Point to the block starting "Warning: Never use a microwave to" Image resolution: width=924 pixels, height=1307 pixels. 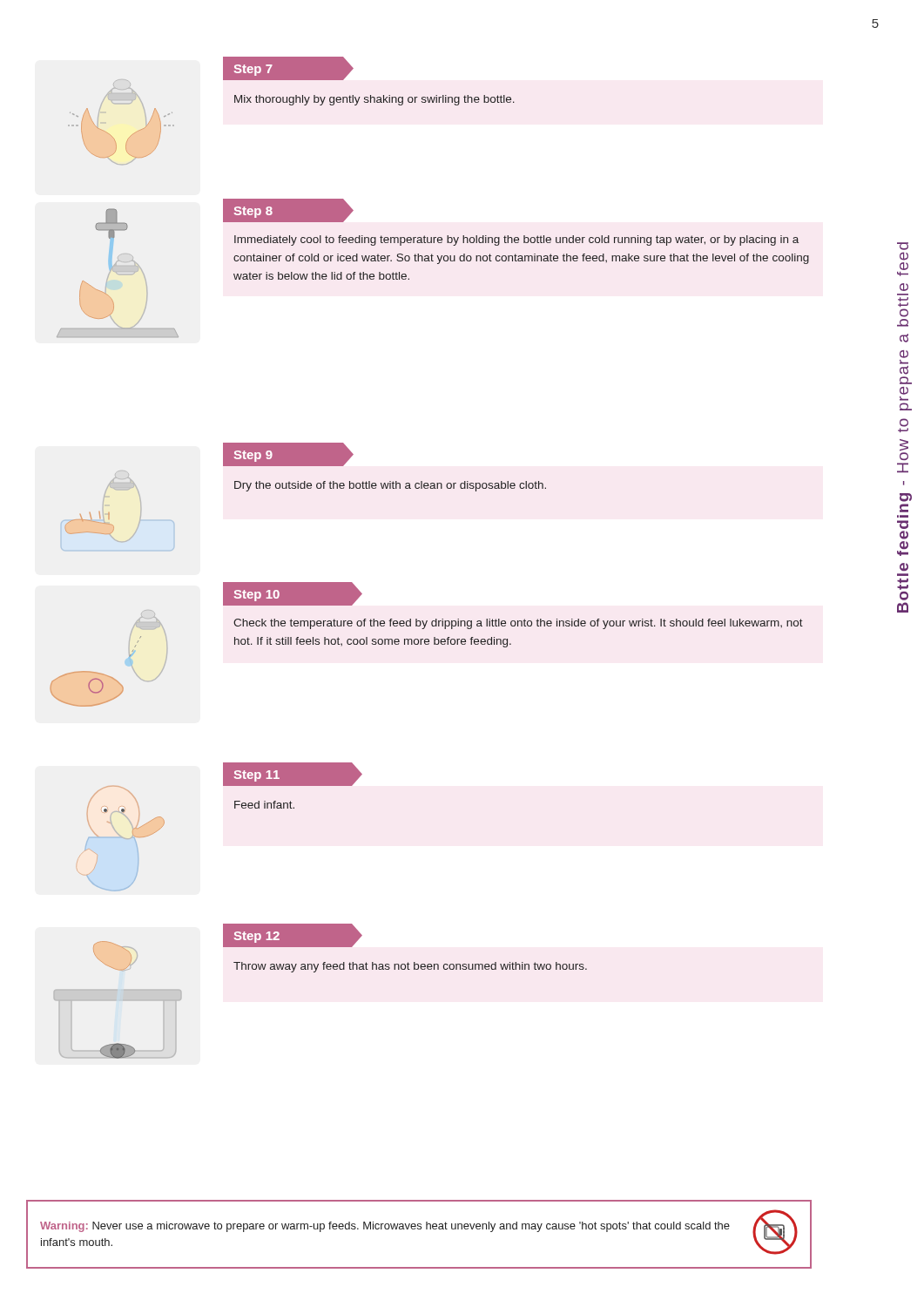tap(419, 1234)
